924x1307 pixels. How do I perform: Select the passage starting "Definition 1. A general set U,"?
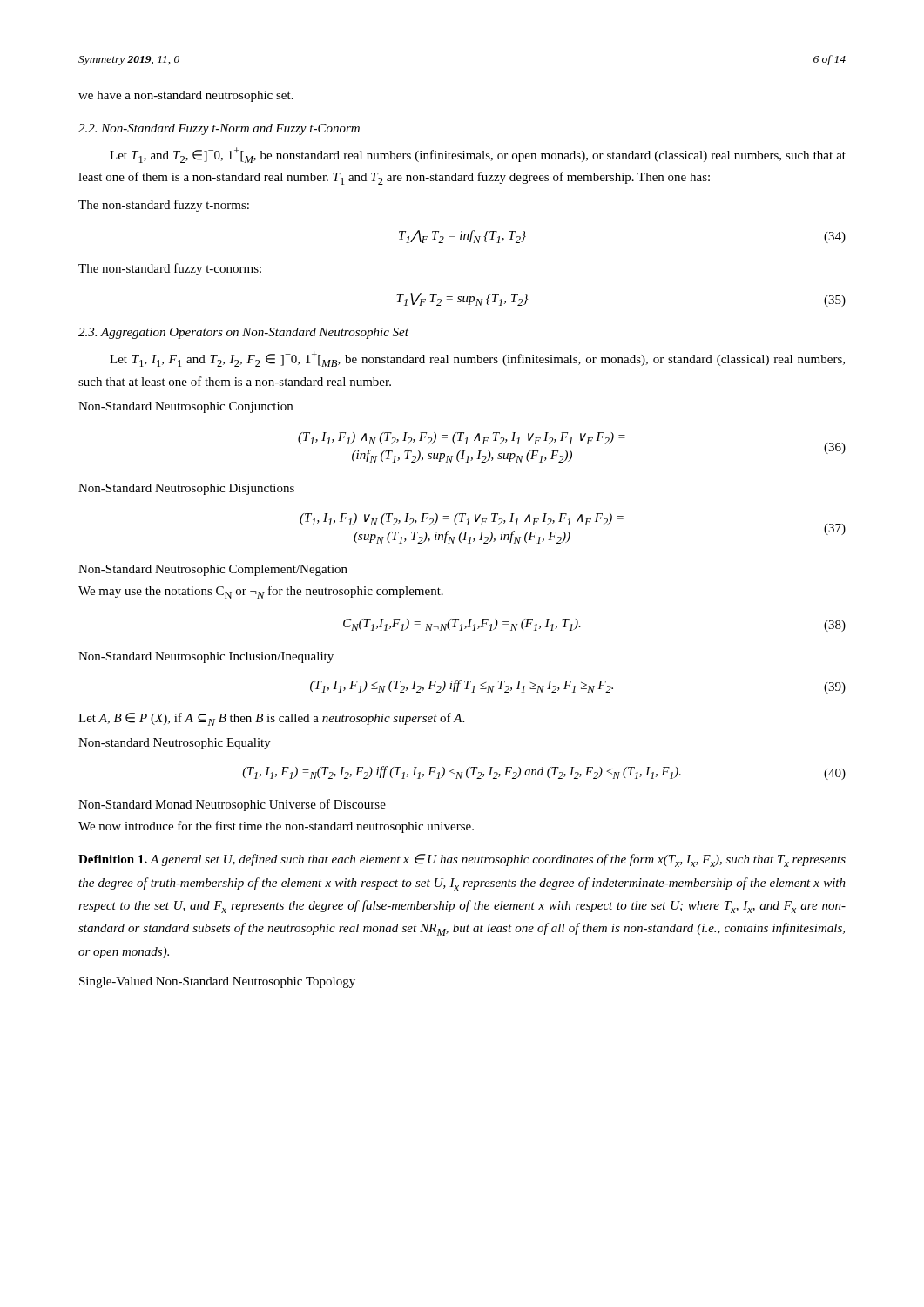tap(462, 905)
